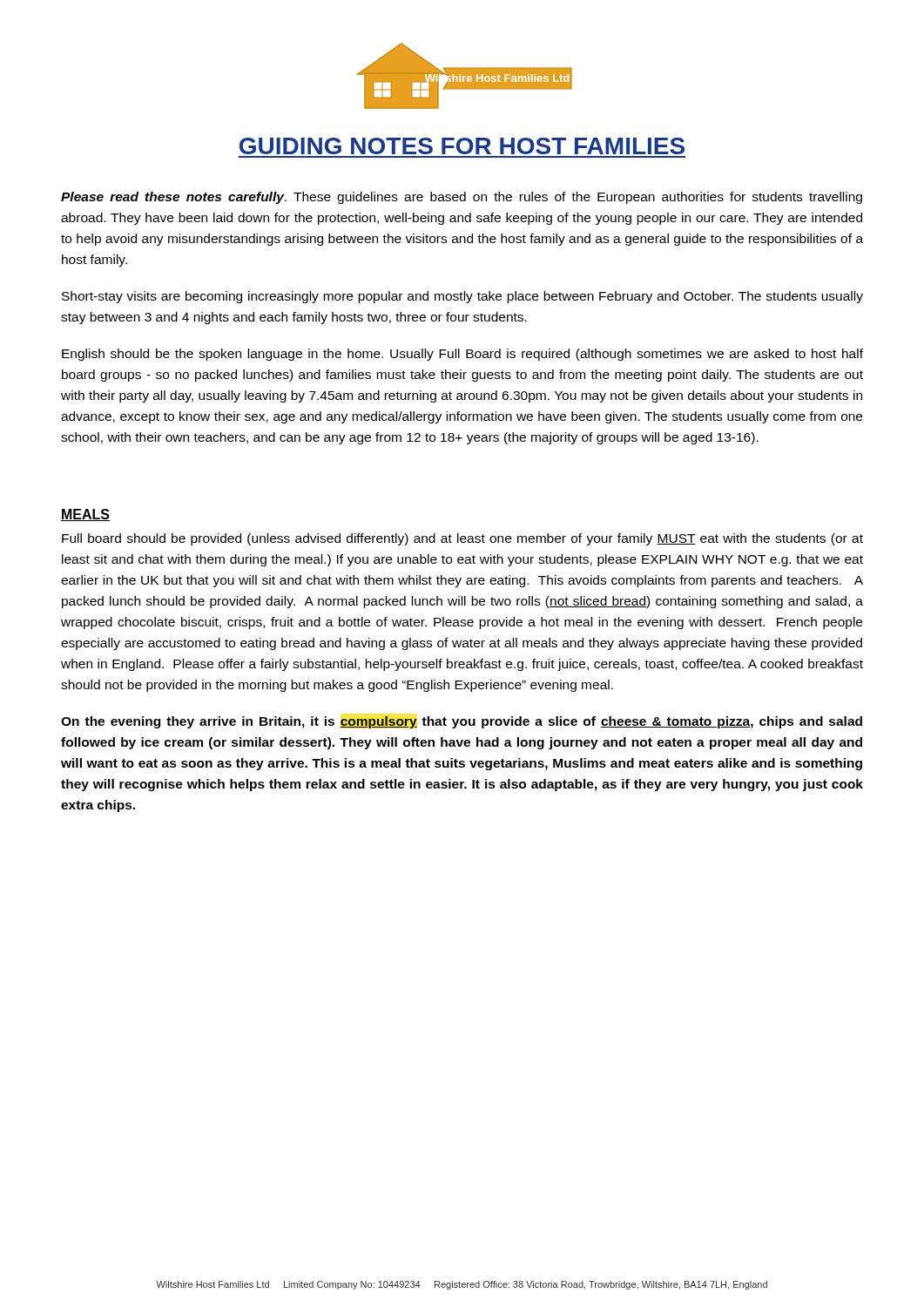Click on the text block starting "Short-stay visits are becoming increasingly more"
Screen dimensions: 1307x924
462,306
